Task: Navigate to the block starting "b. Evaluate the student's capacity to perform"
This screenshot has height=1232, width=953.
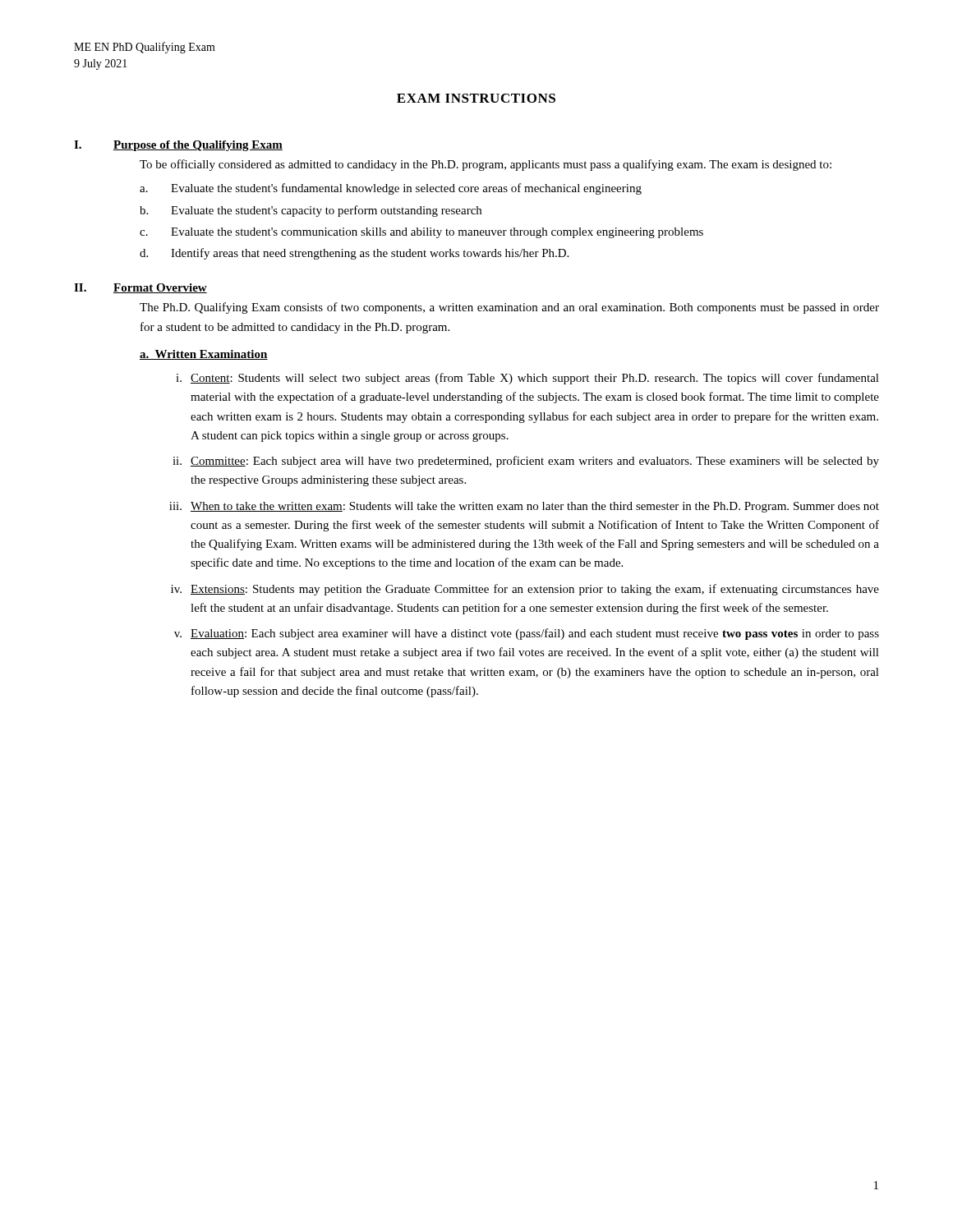Action: (x=311, y=211)
